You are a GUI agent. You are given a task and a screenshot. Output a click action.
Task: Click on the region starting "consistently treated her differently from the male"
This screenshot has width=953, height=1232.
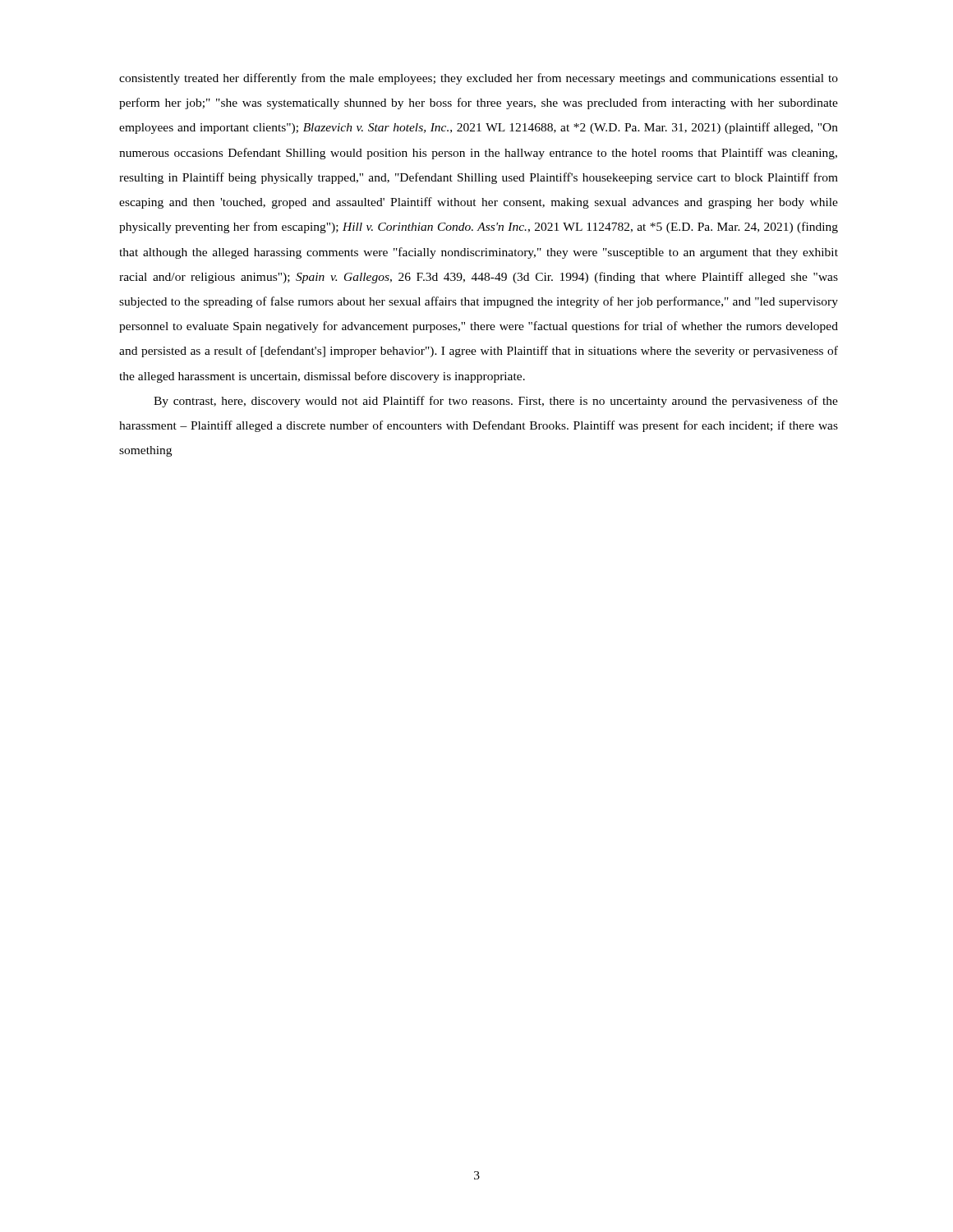[x=479, y=227]
